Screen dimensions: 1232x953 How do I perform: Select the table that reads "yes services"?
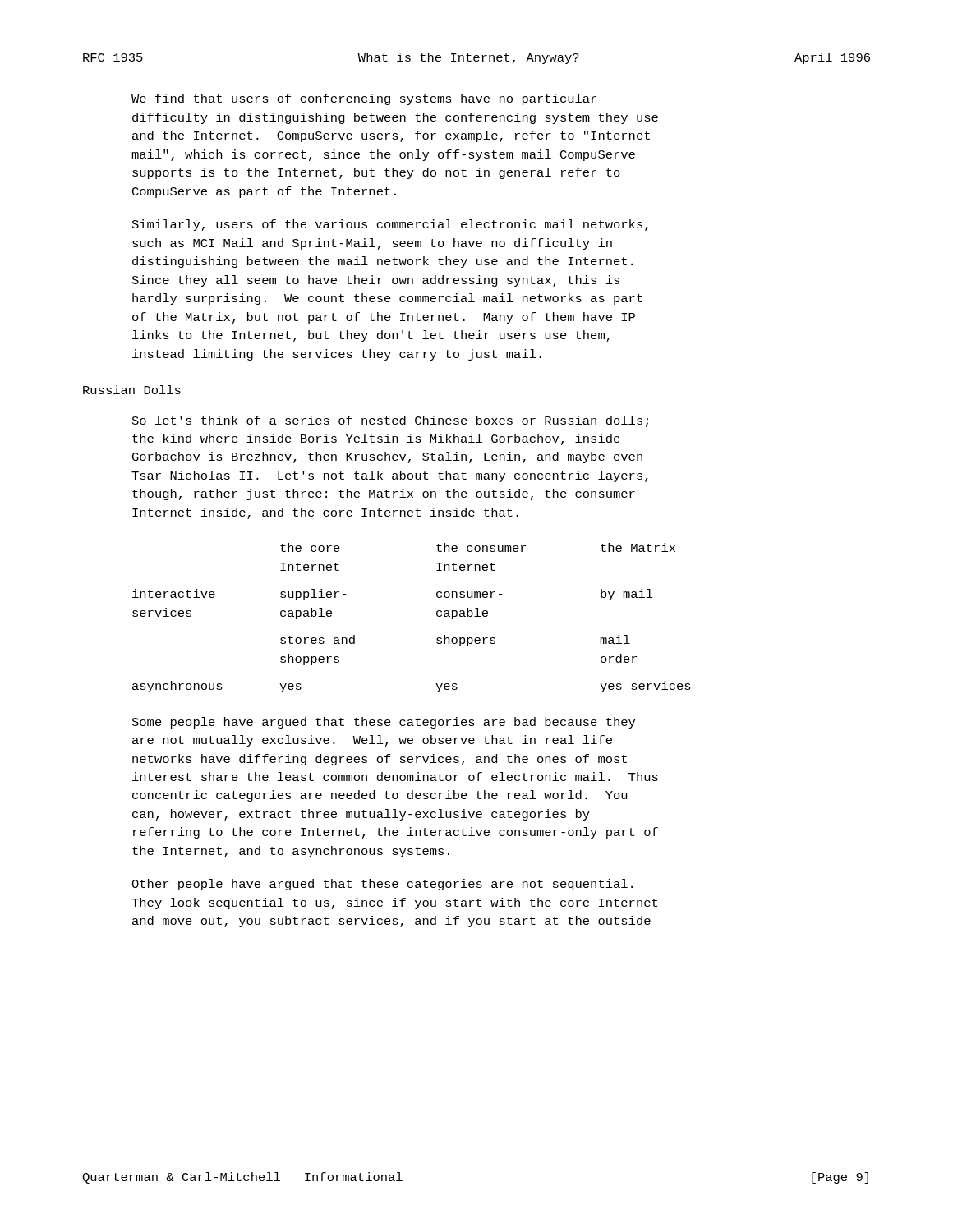(x=501, y=618)
